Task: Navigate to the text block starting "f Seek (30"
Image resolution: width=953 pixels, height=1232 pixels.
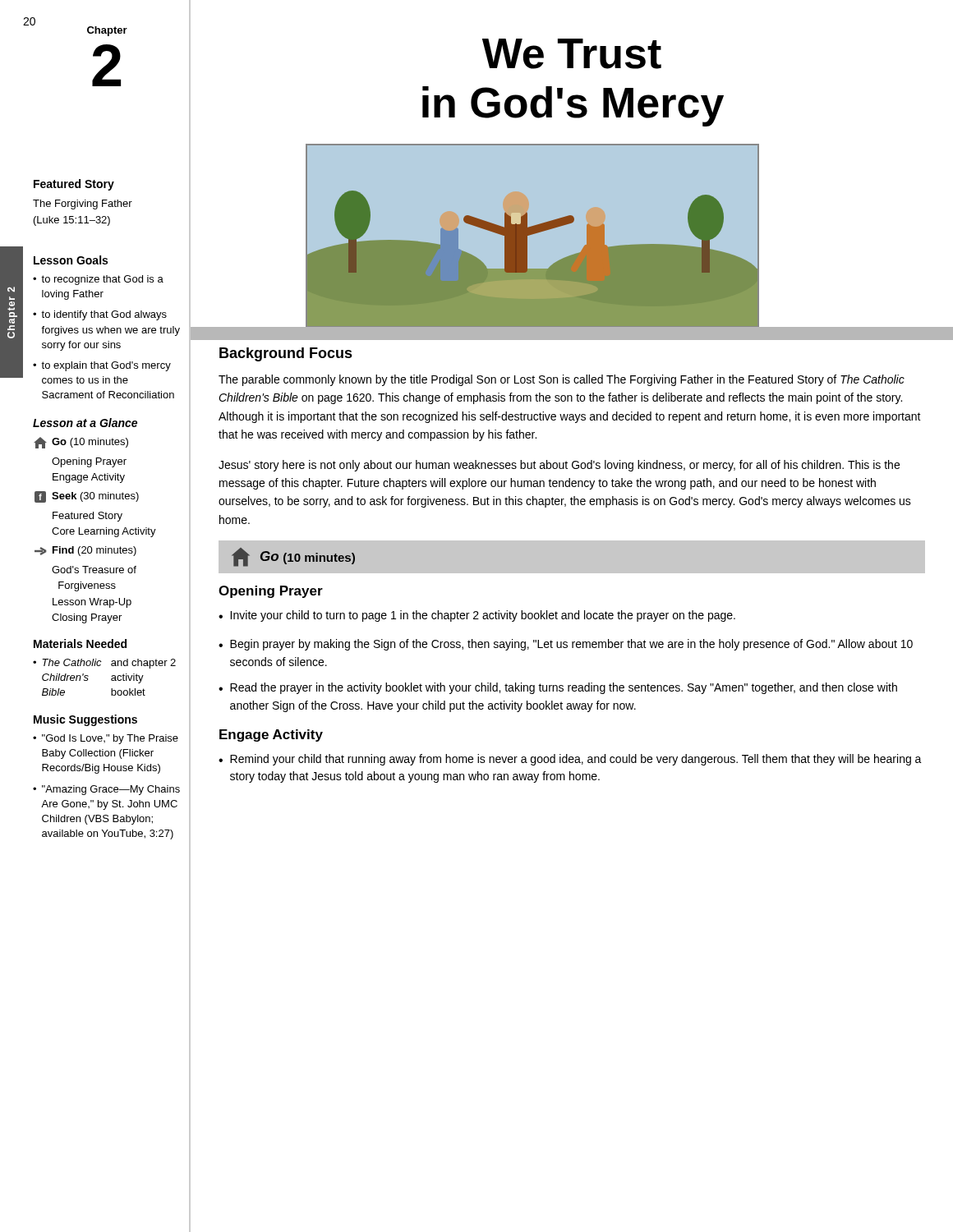Action: pyautogui.click(x=107, y=514)
